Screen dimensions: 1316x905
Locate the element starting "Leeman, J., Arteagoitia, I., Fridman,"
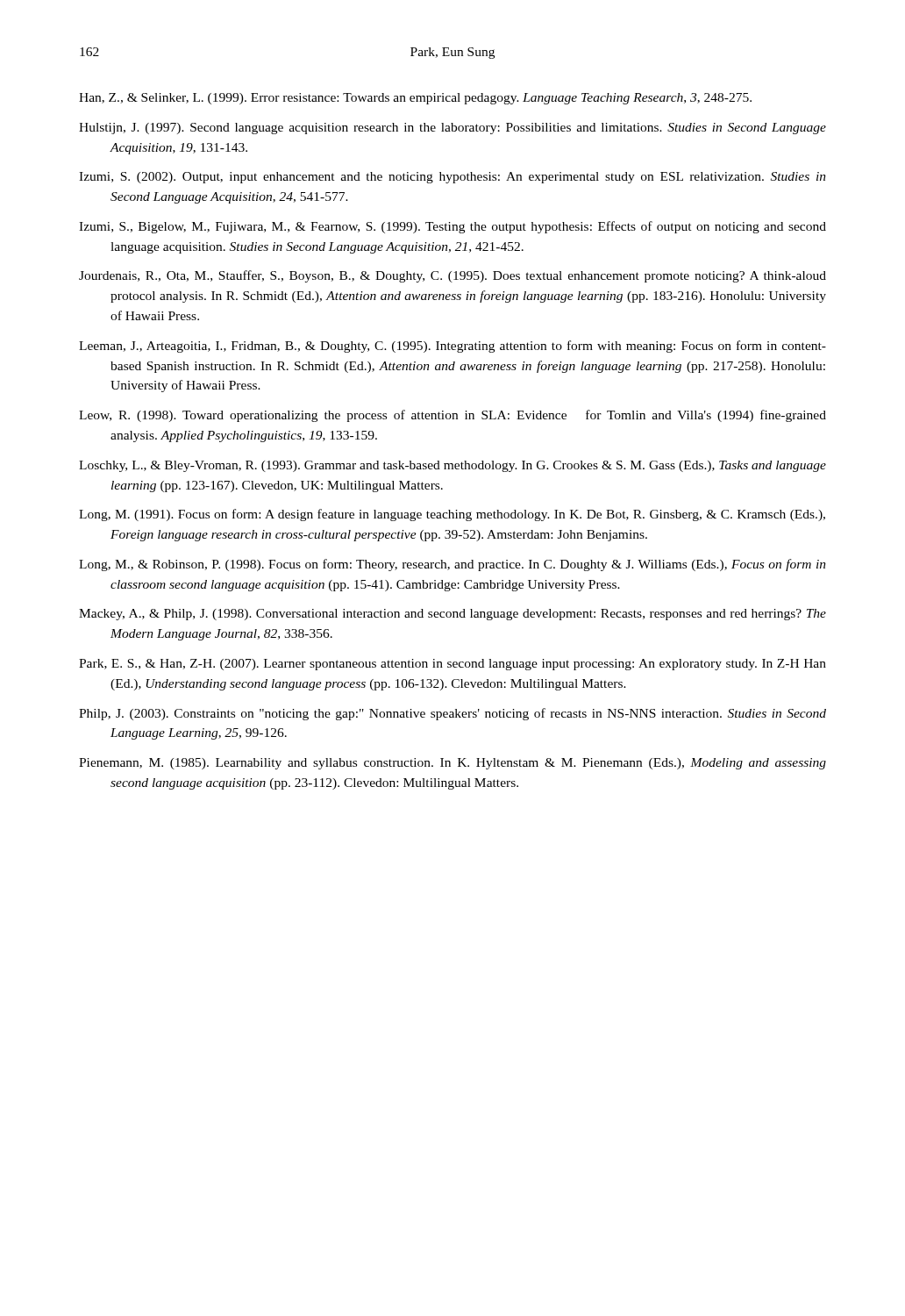click(452, 365)
